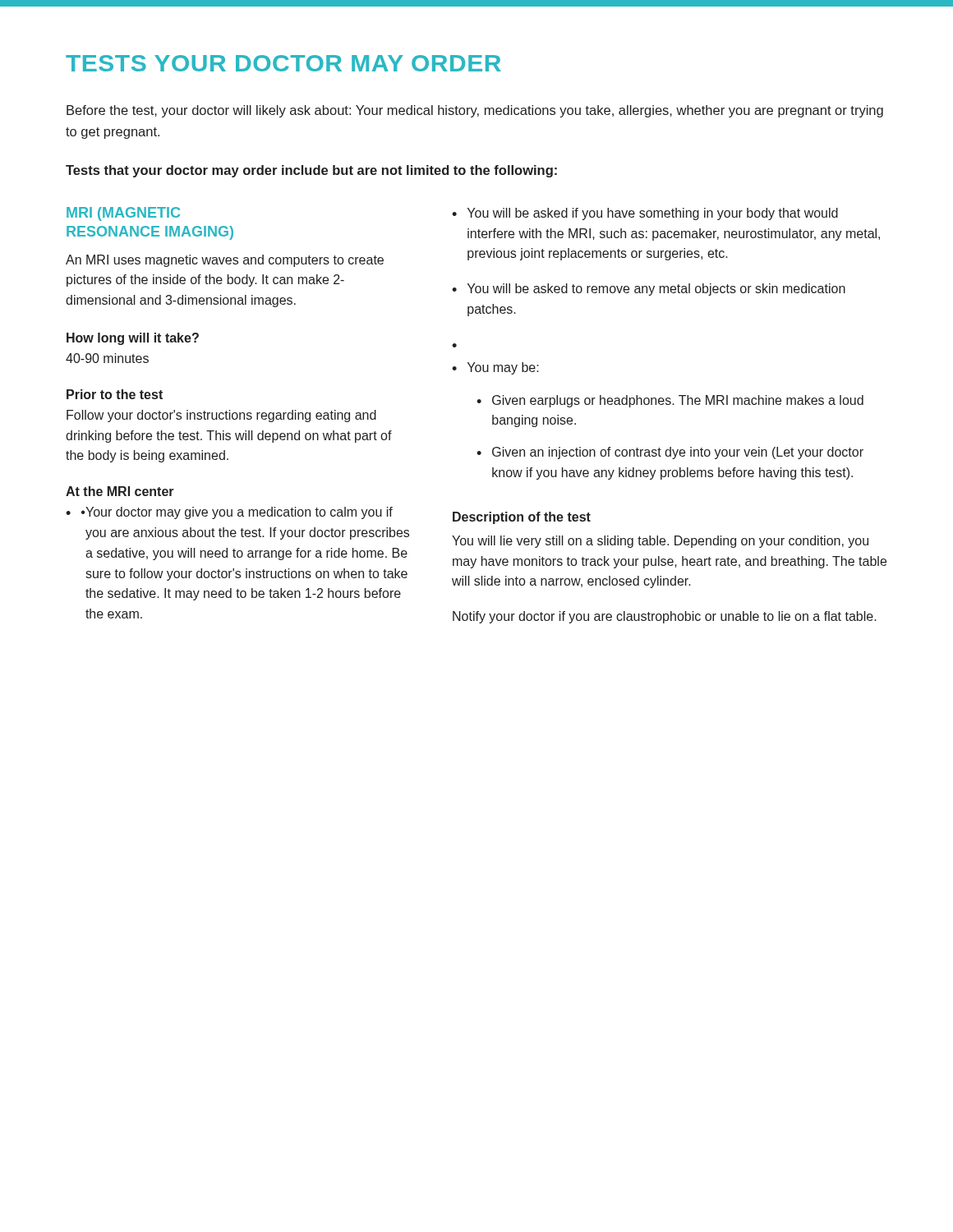This screenshot has height=1232, width=953.
Task: Select the text starting "Prior to the"
Action: pos(115,394)
